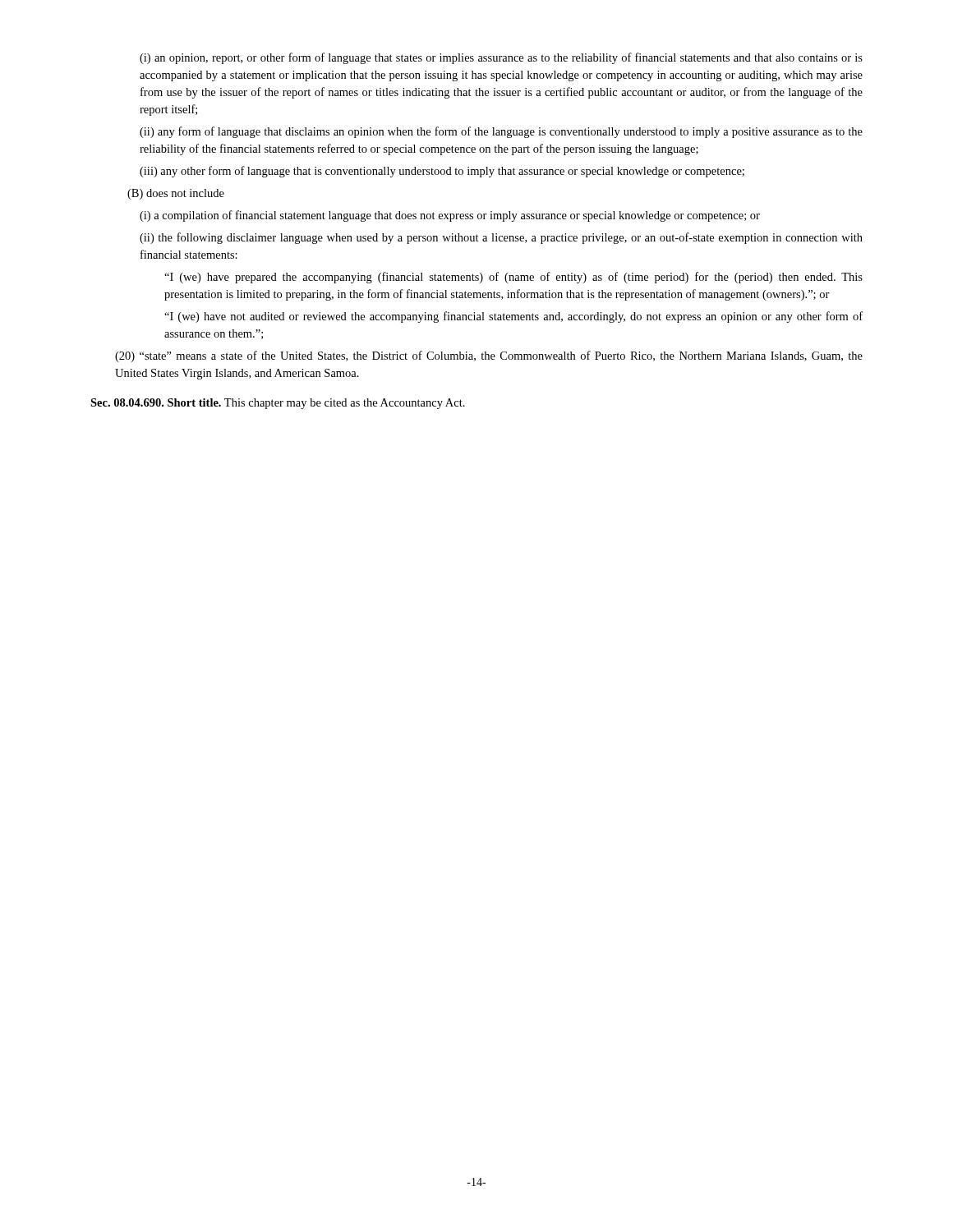Navigate to the block starting "(i) an opinion, report, or other"

(476, 84)
